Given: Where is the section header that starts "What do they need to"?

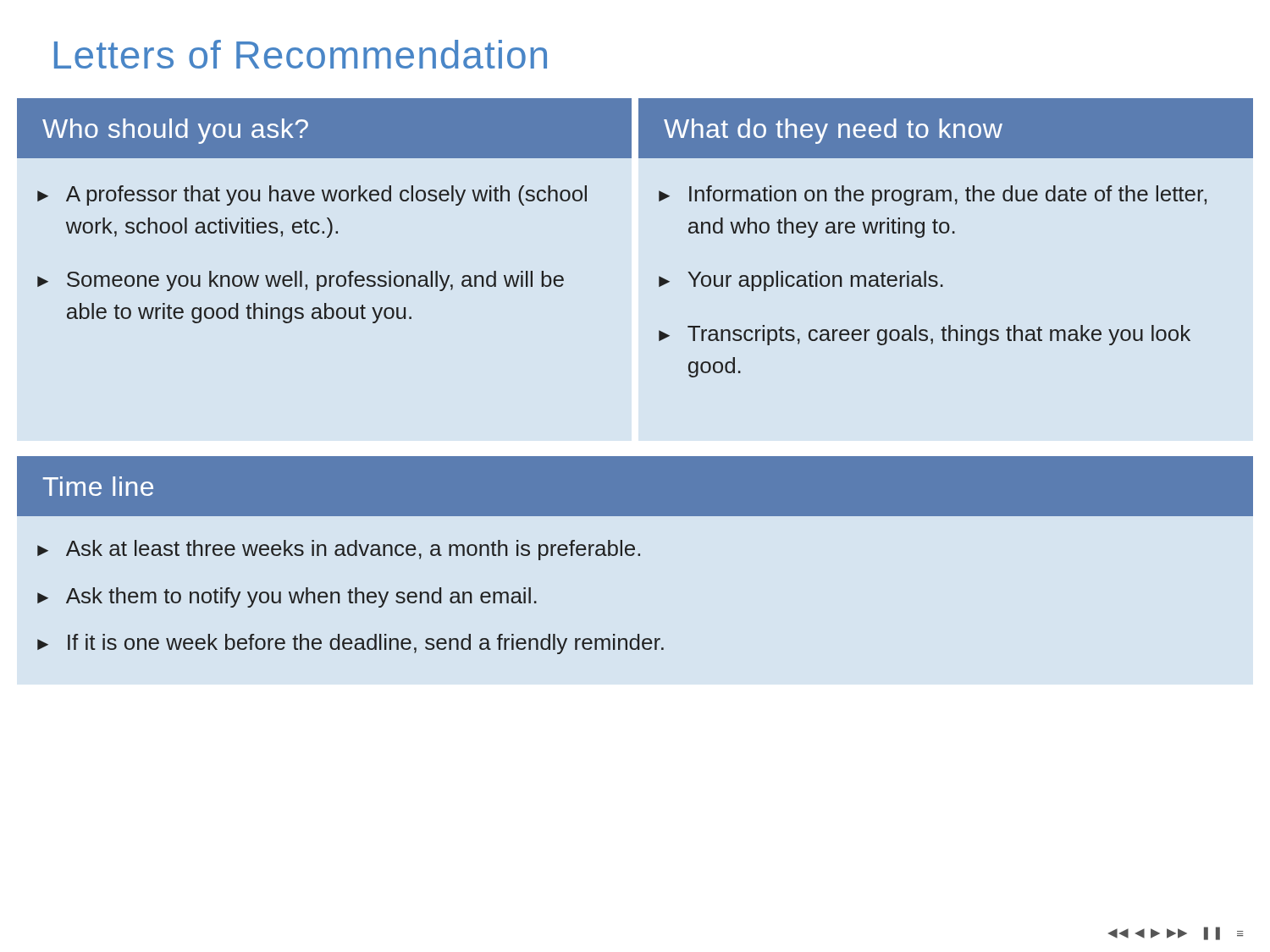Looking at the screenshot, I should tap(833, 129).
